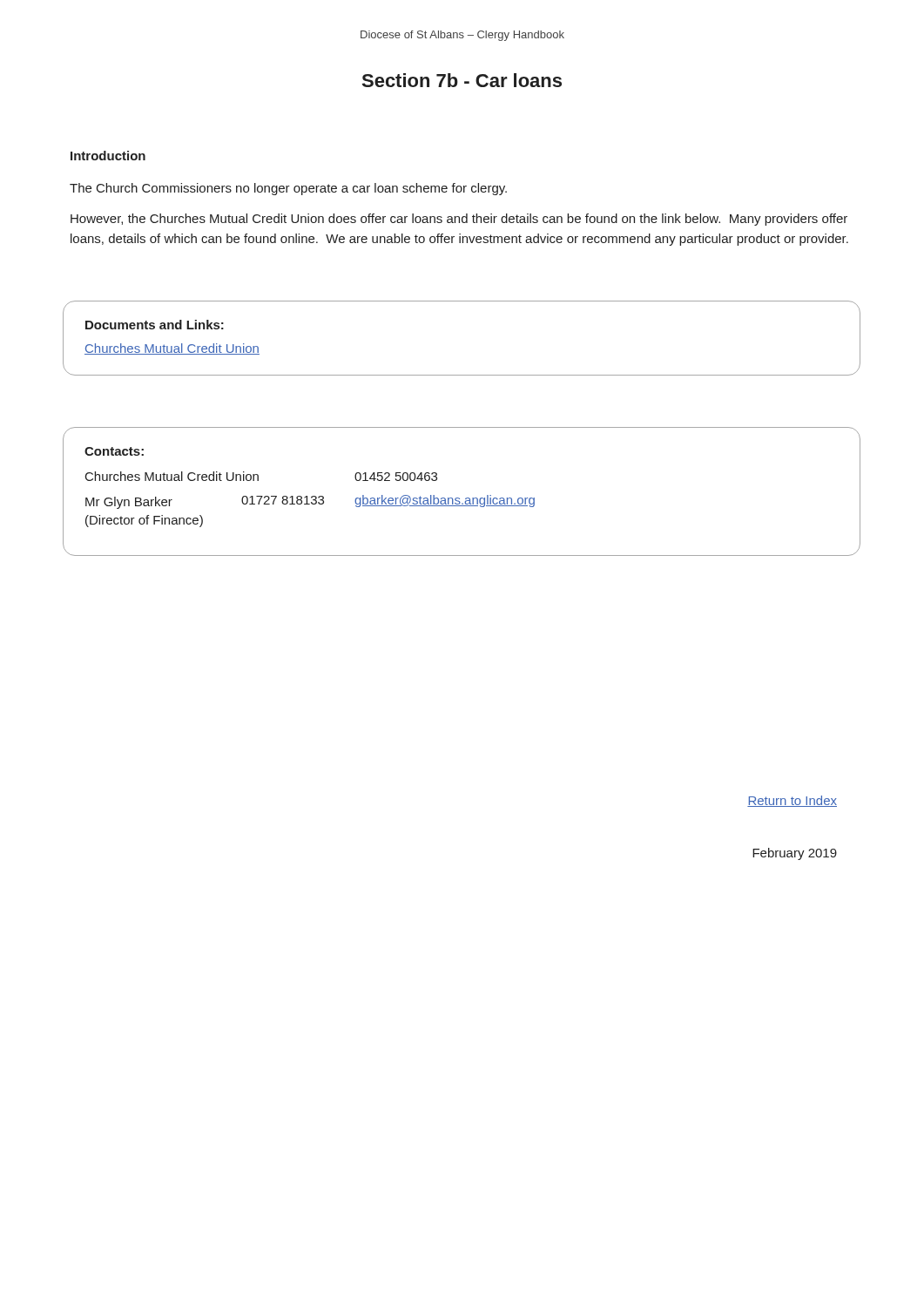924x1307 pixels.
Task: Select the region starting "Contacts: Churches Mutual Credit Union 01452 500463"
Action: point(462,486)
